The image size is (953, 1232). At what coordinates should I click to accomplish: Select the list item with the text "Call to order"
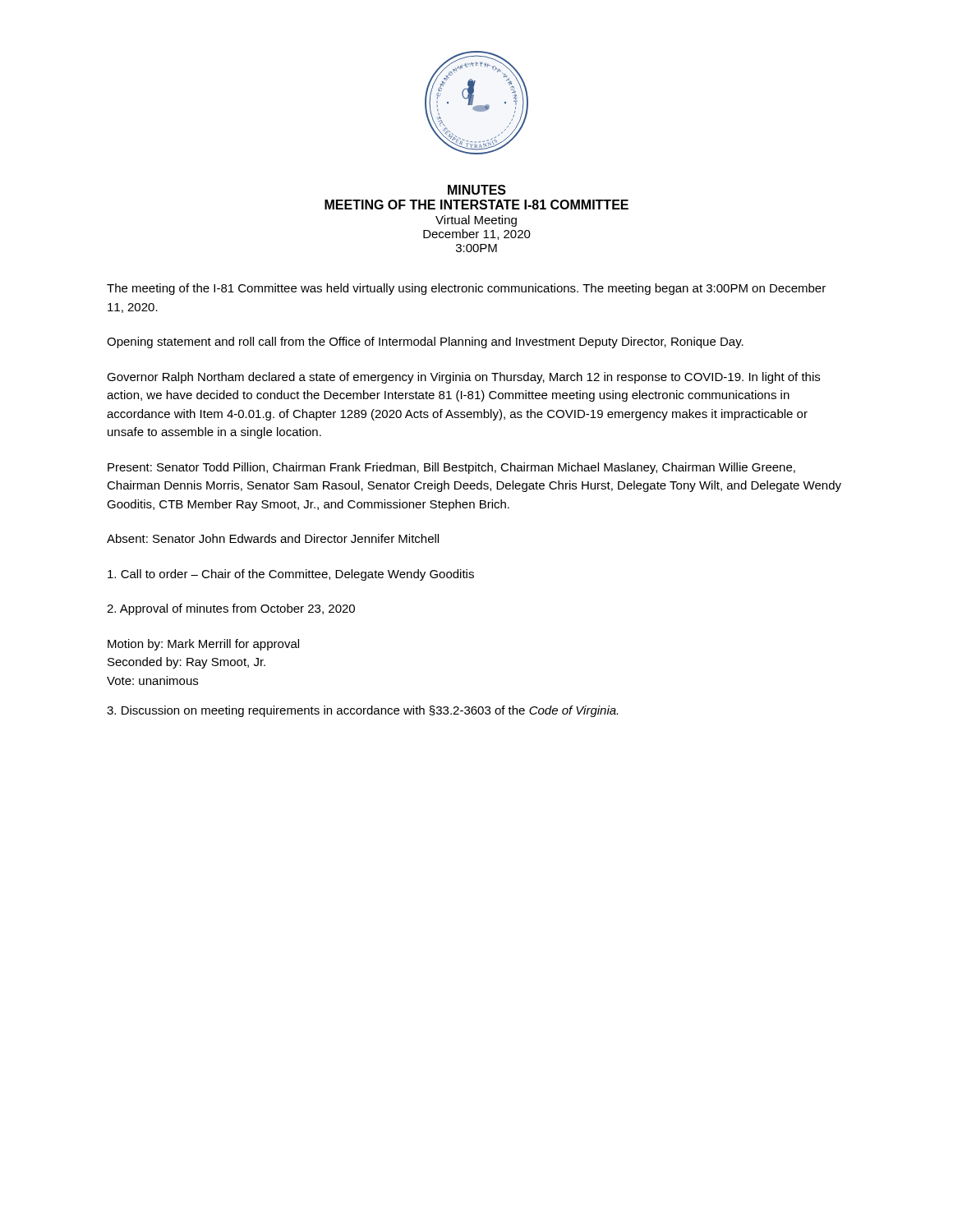tap(291, 573)
